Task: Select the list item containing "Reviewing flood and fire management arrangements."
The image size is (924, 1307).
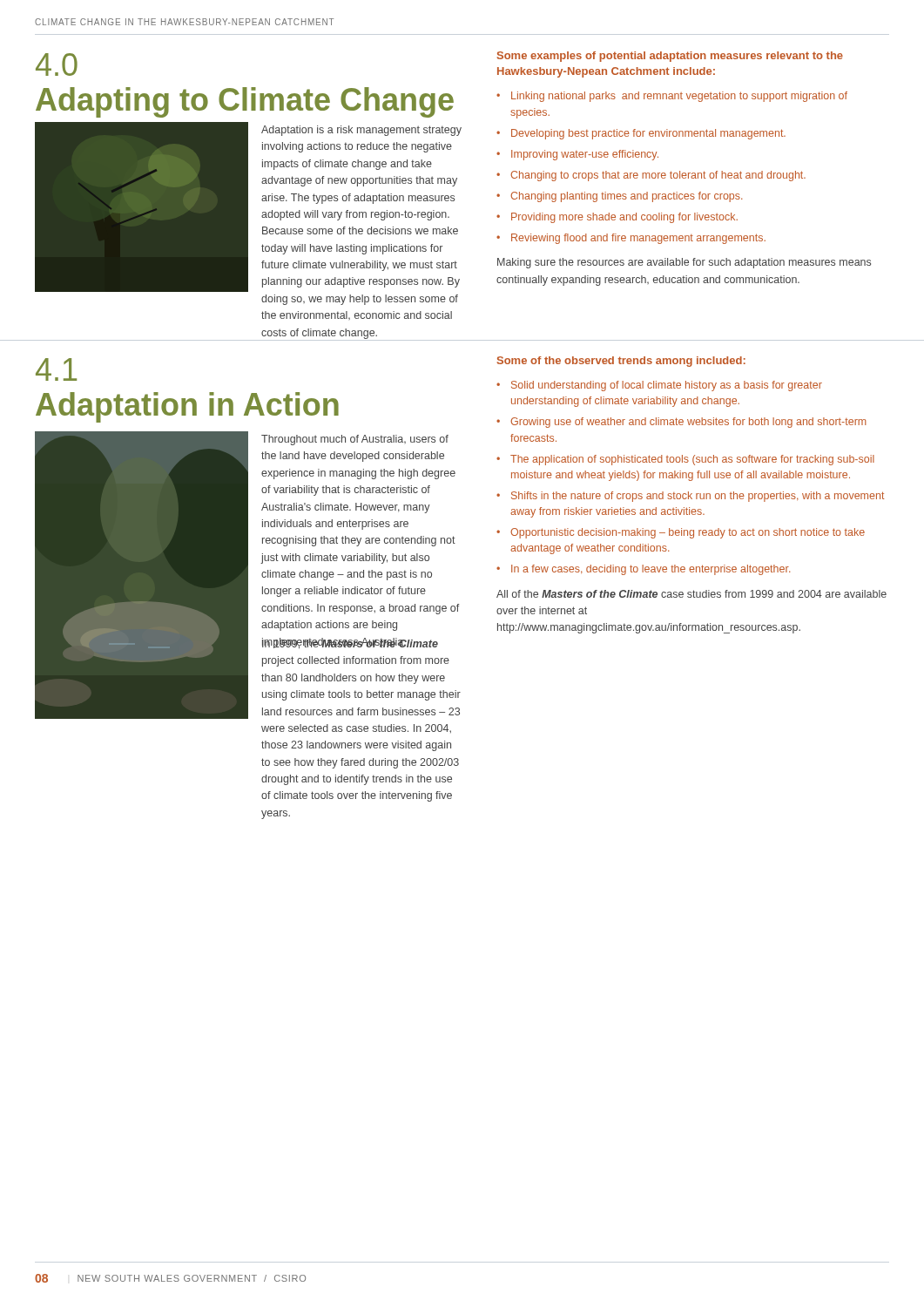Action: click(638, 238)
